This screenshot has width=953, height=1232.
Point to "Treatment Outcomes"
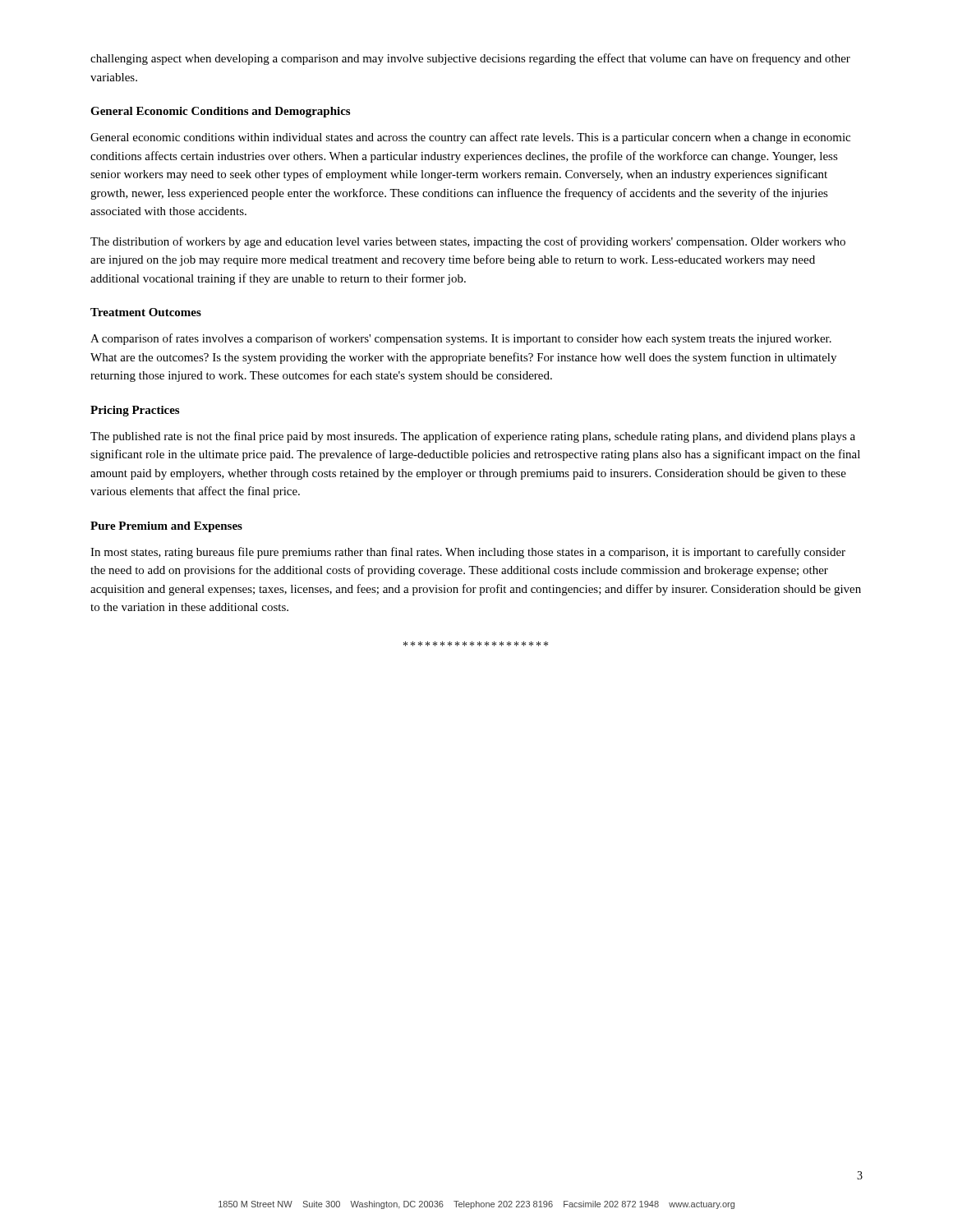(x=146, y=312)
